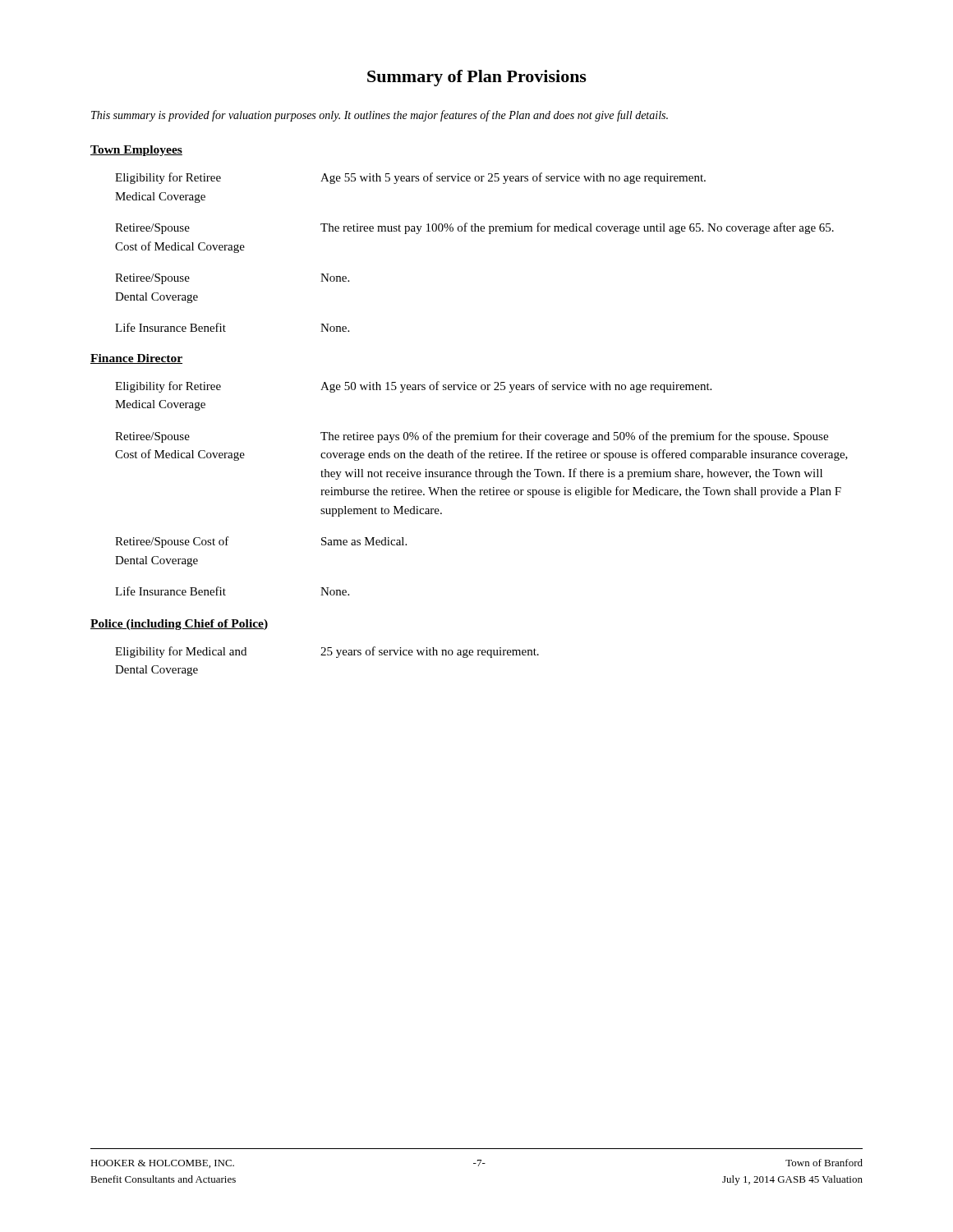This screenshot has height=1232, width=953.
Task: Locate the text "Summary of Plan Provisions"
Action: (x=476, y=76)
